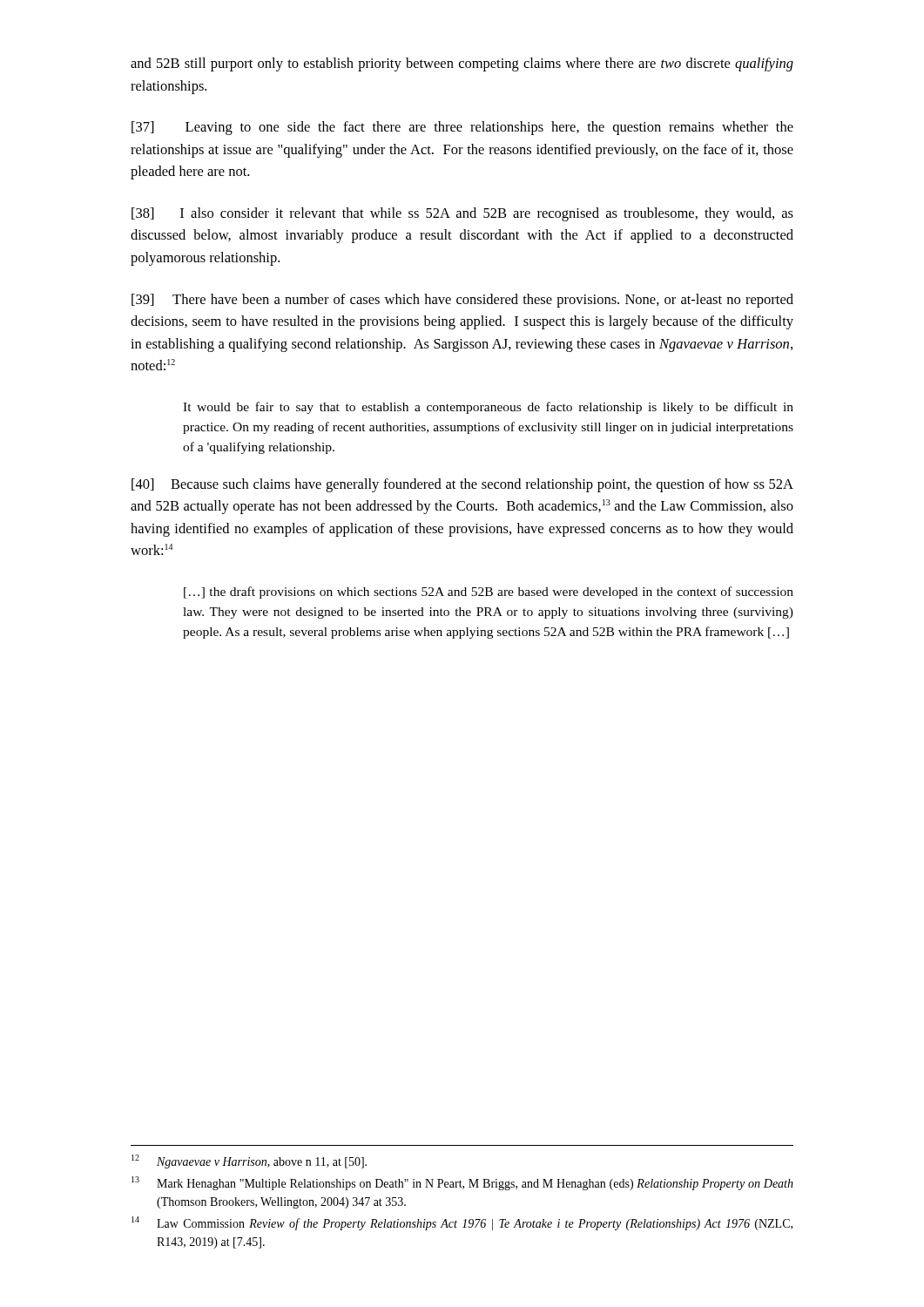The height and width of the screenshot is (1307, 924).
Task: Where is the passage that starts "[39] There have been a"?
Action: coord(462,332)
